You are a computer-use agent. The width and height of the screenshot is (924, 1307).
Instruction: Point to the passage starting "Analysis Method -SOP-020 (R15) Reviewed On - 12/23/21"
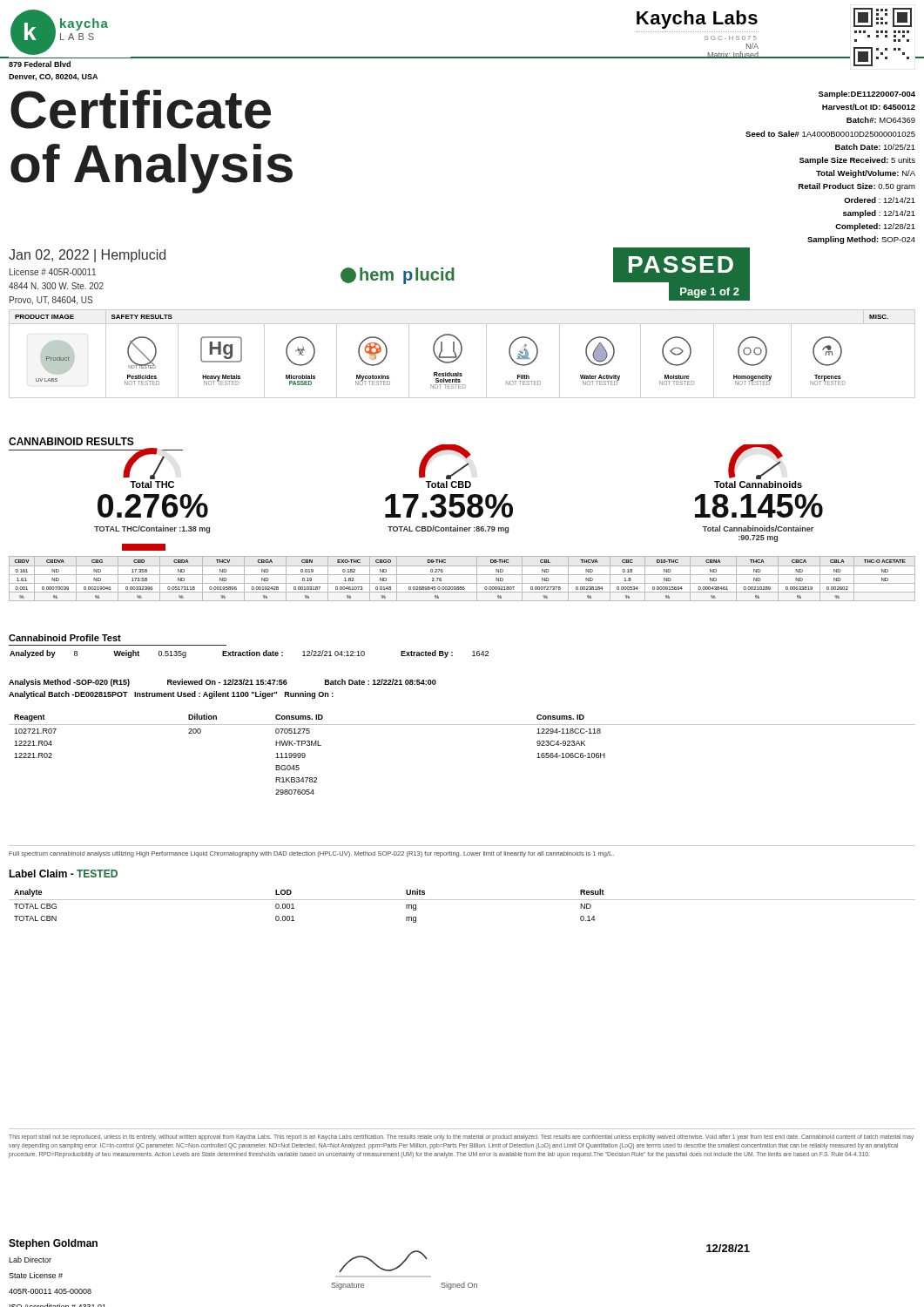click(222, 689)
